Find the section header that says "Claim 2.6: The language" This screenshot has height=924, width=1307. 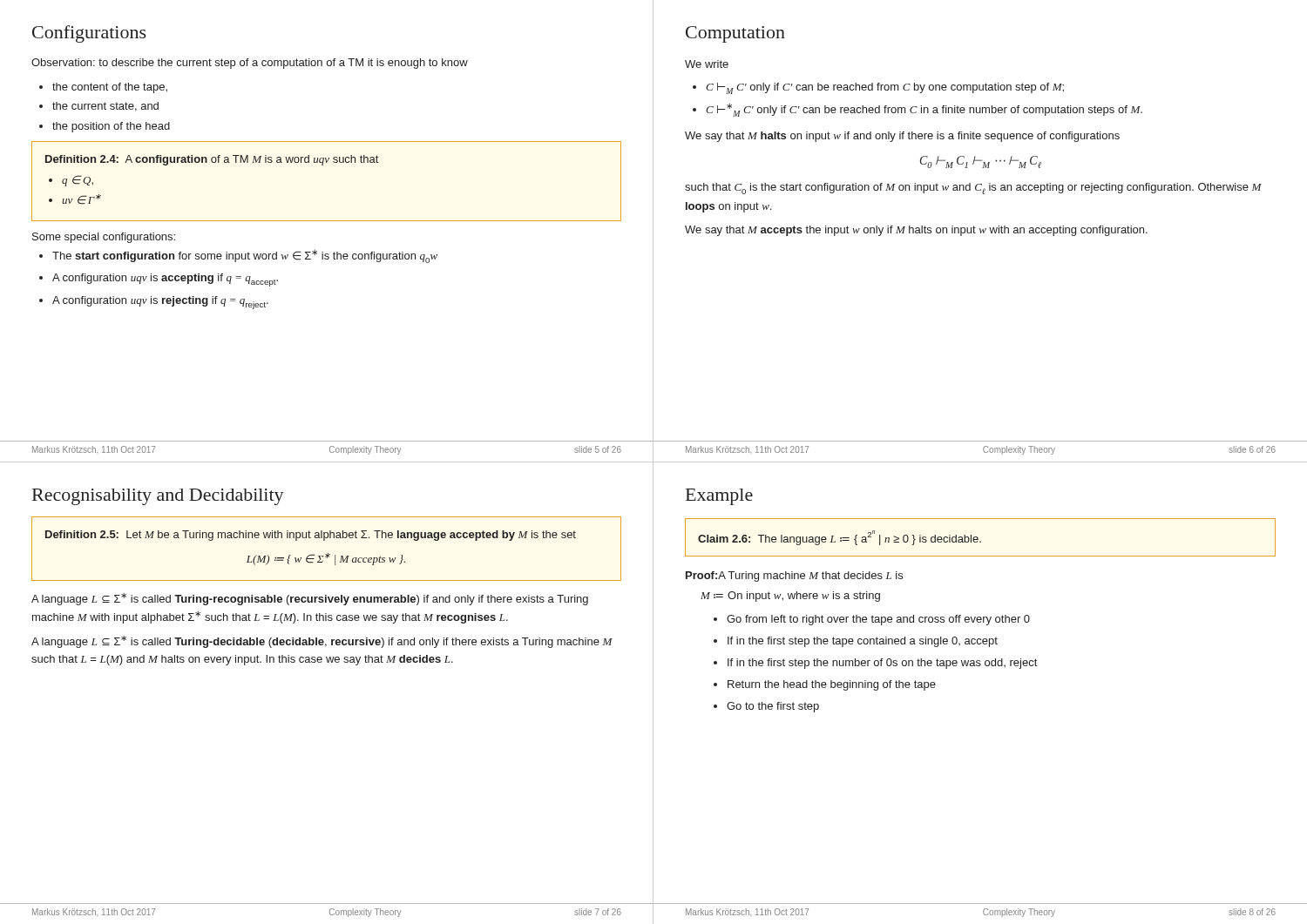pos(840,536)
